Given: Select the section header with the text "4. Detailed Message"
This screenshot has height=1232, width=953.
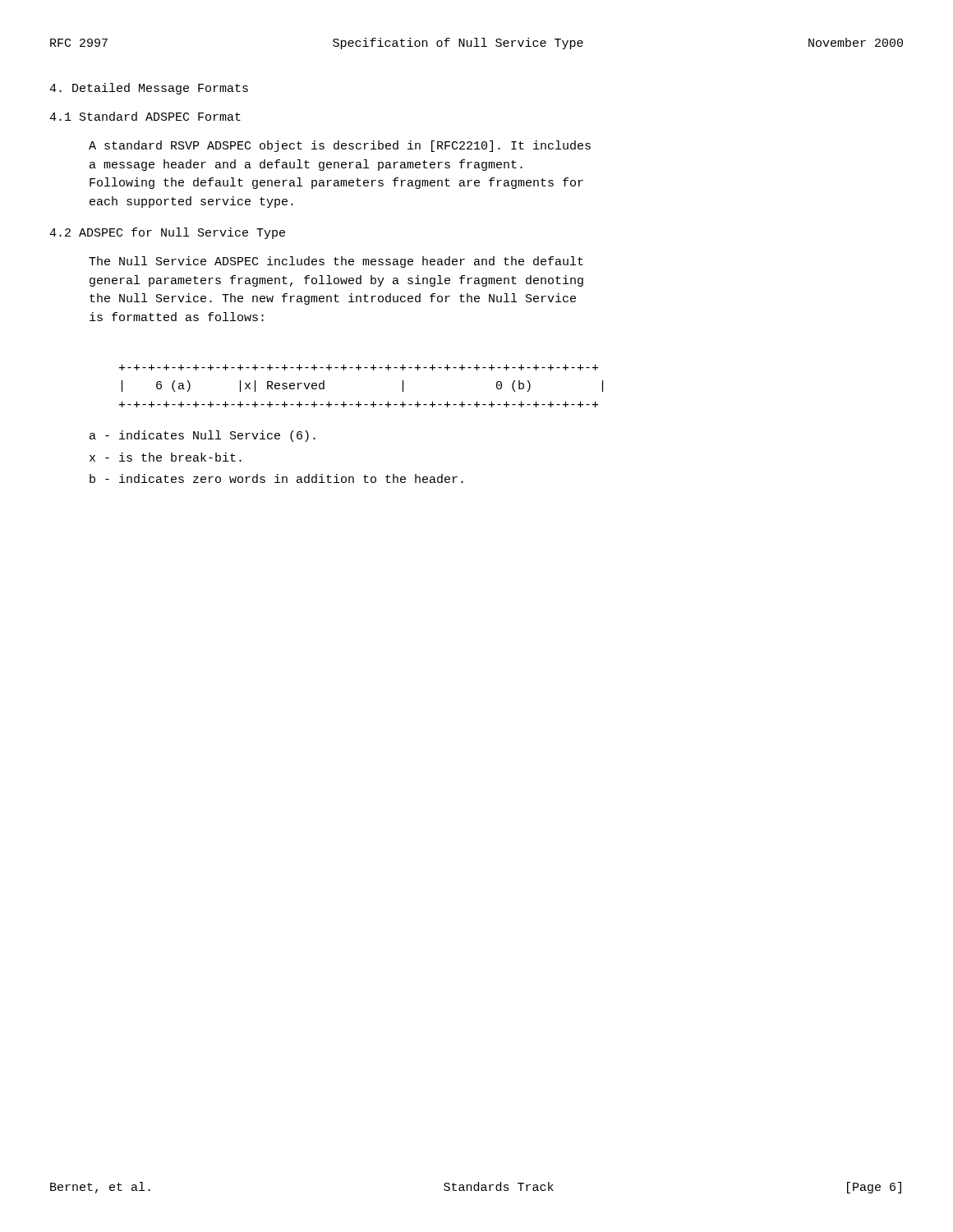Looking at the screenshot, I should pyautogui.click(x=149, y=89).
